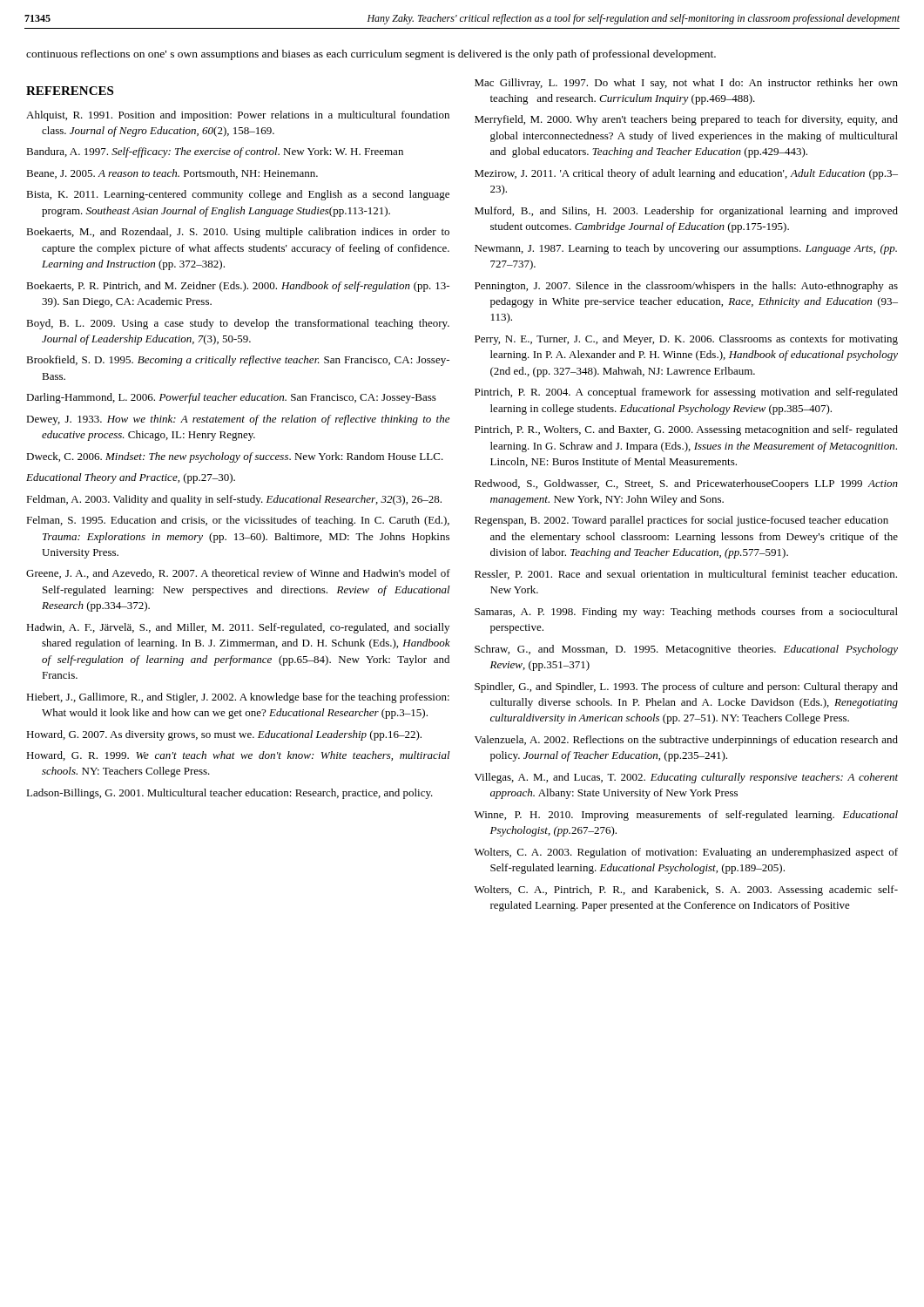Point to the block beginning "Mezirow, J. 2011. 'A critical theory of"
The height and width of the screenshot is (1307, 924).
686,181
